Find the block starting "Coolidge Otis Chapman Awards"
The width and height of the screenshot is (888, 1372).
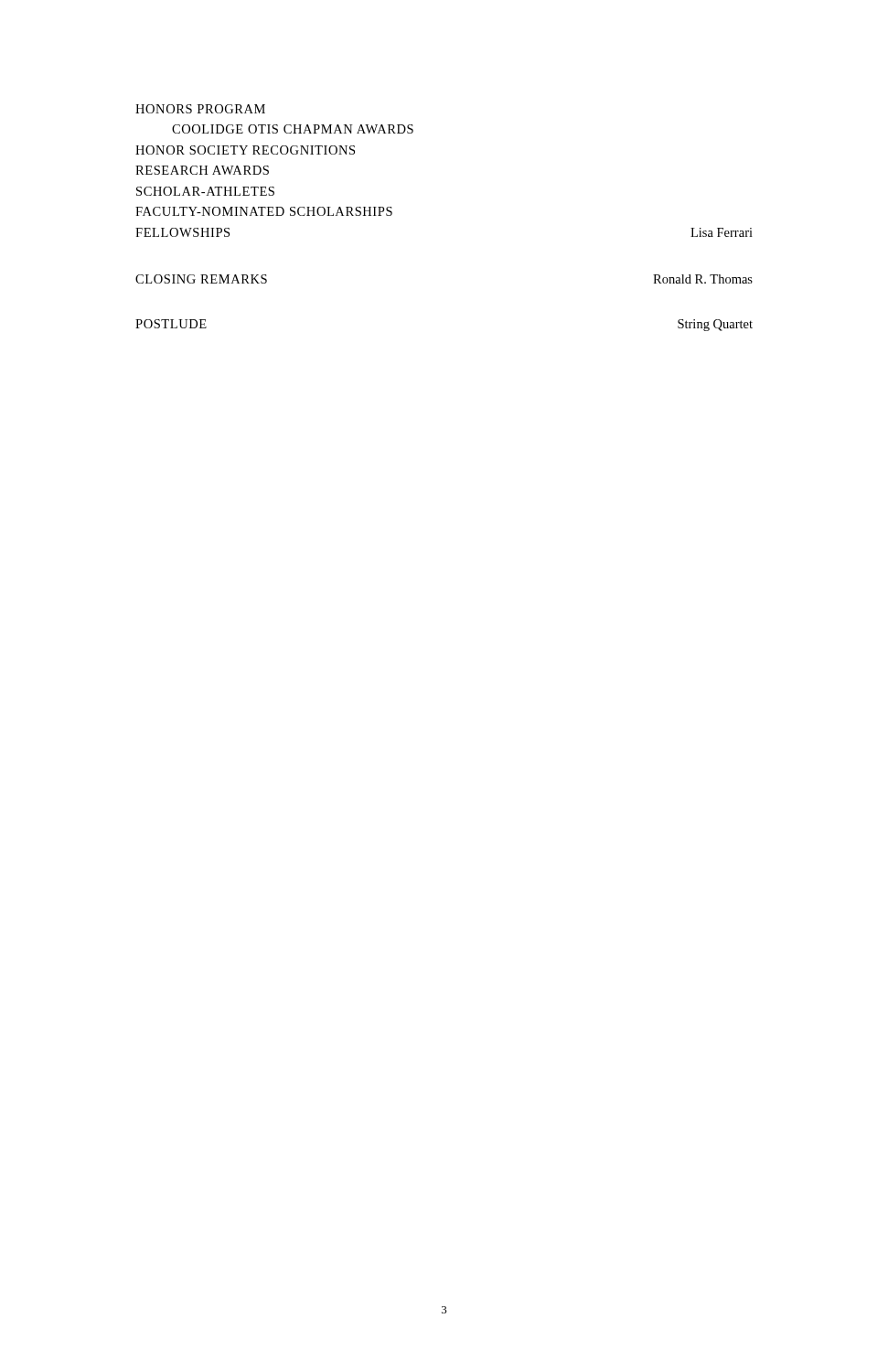coord(293,129)
